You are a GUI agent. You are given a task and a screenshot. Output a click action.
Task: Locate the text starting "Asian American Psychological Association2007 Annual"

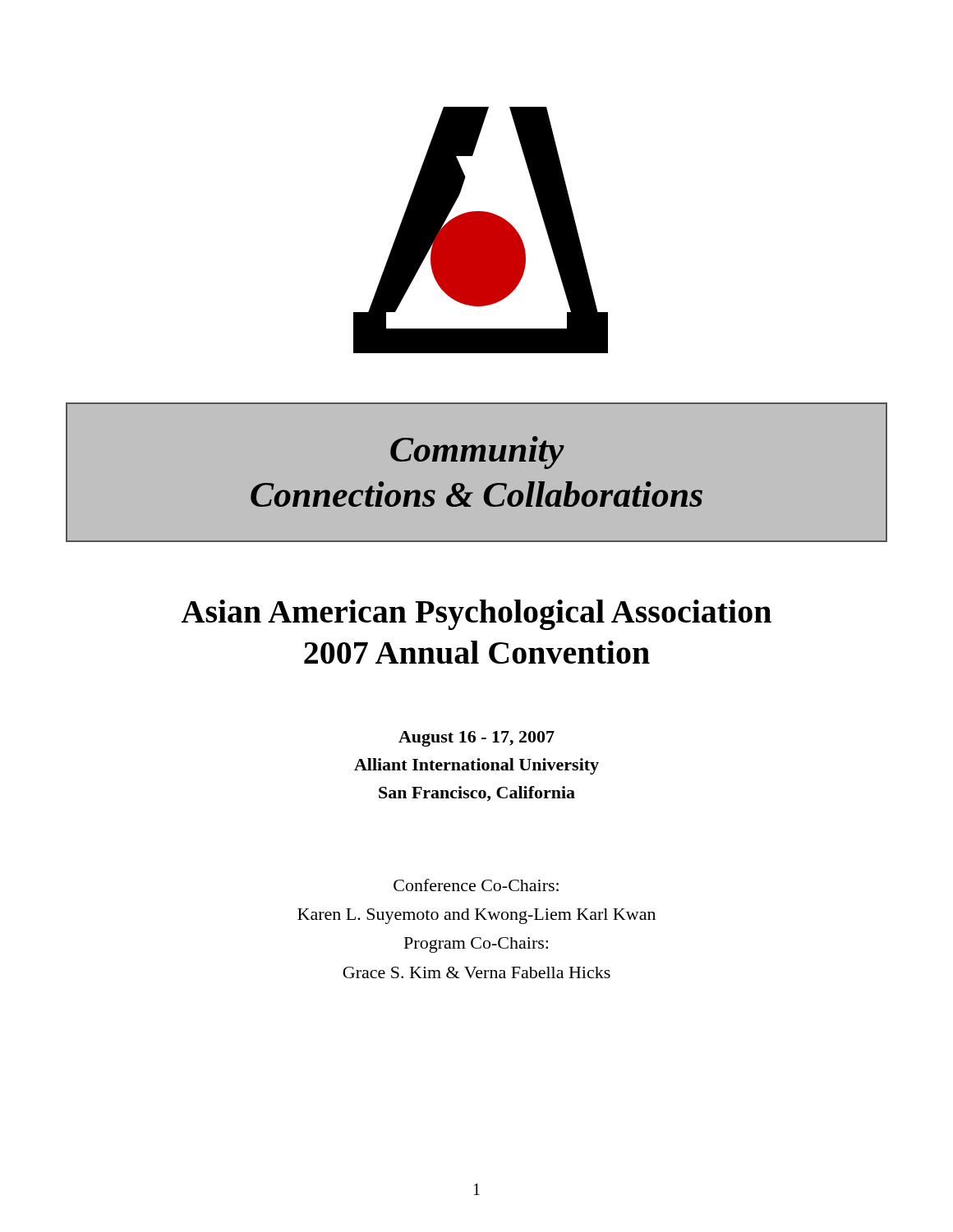point(476,632)
